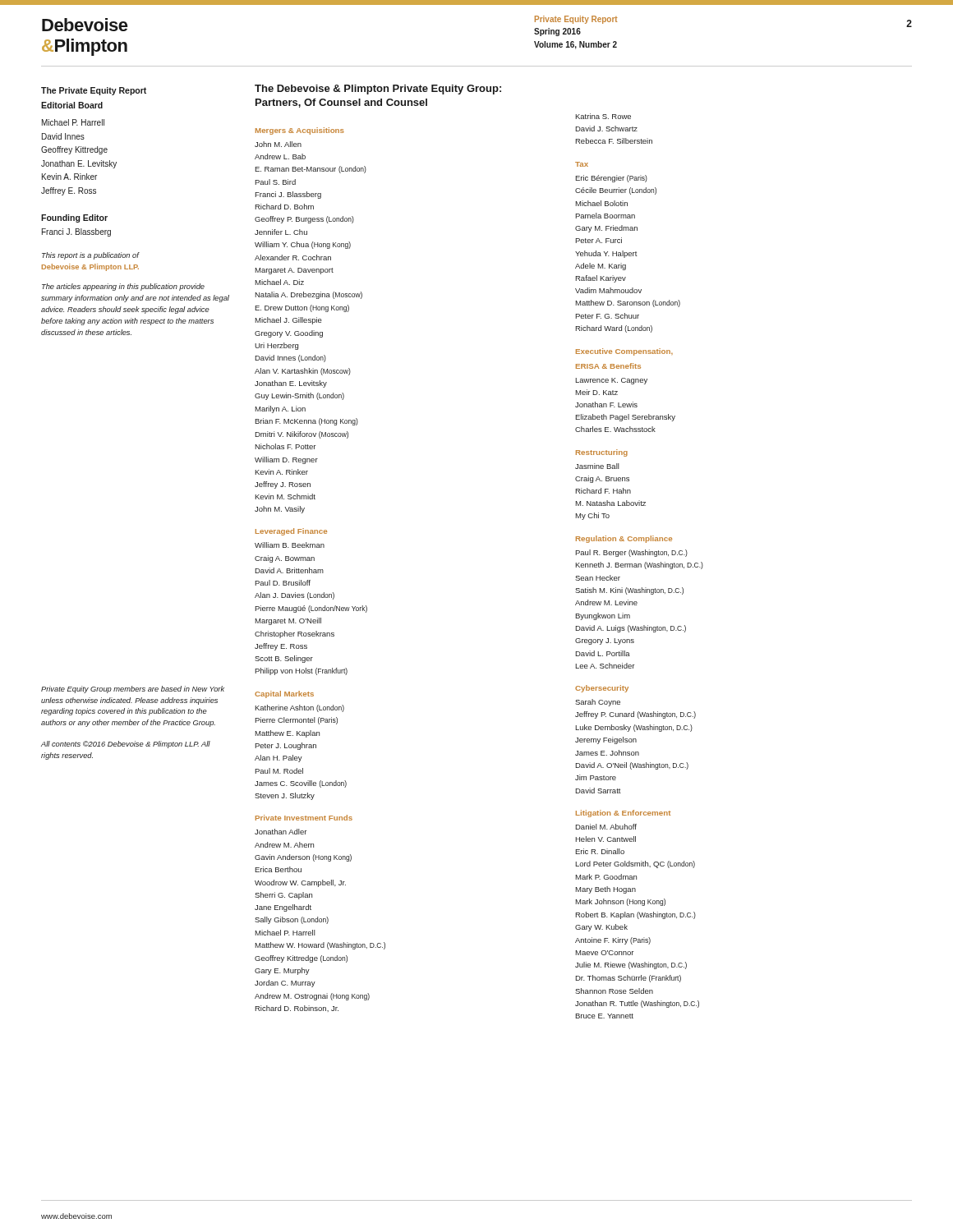Viewport: 953px width, 1232px height.
Task: Select the text block with the text "Eric Bérengier (Paris) Cécile Beurrier (London) Michael Bolotin"
Action: [x=628, y=253]
